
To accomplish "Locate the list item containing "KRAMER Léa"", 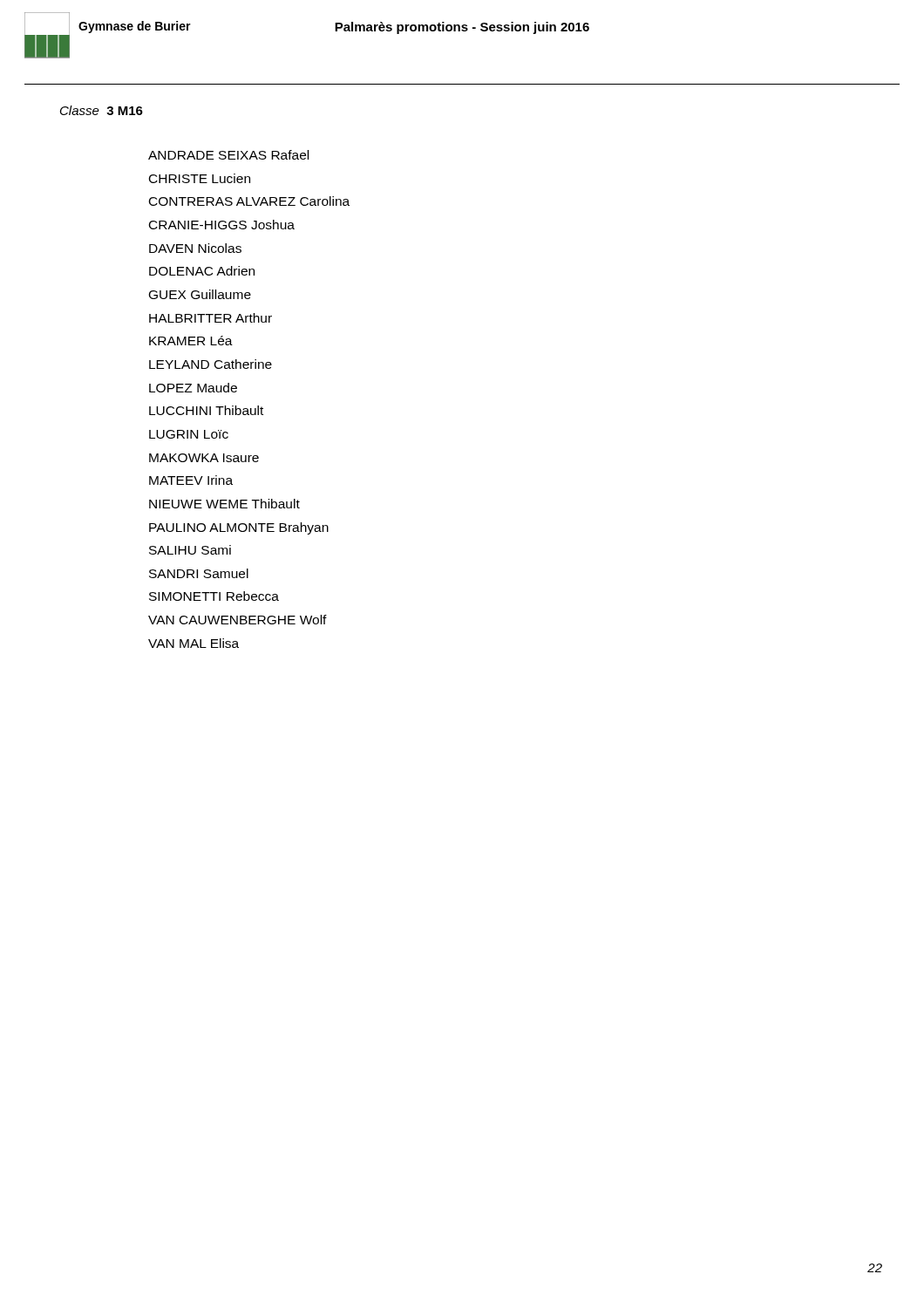I will click(x=190, y=341).
